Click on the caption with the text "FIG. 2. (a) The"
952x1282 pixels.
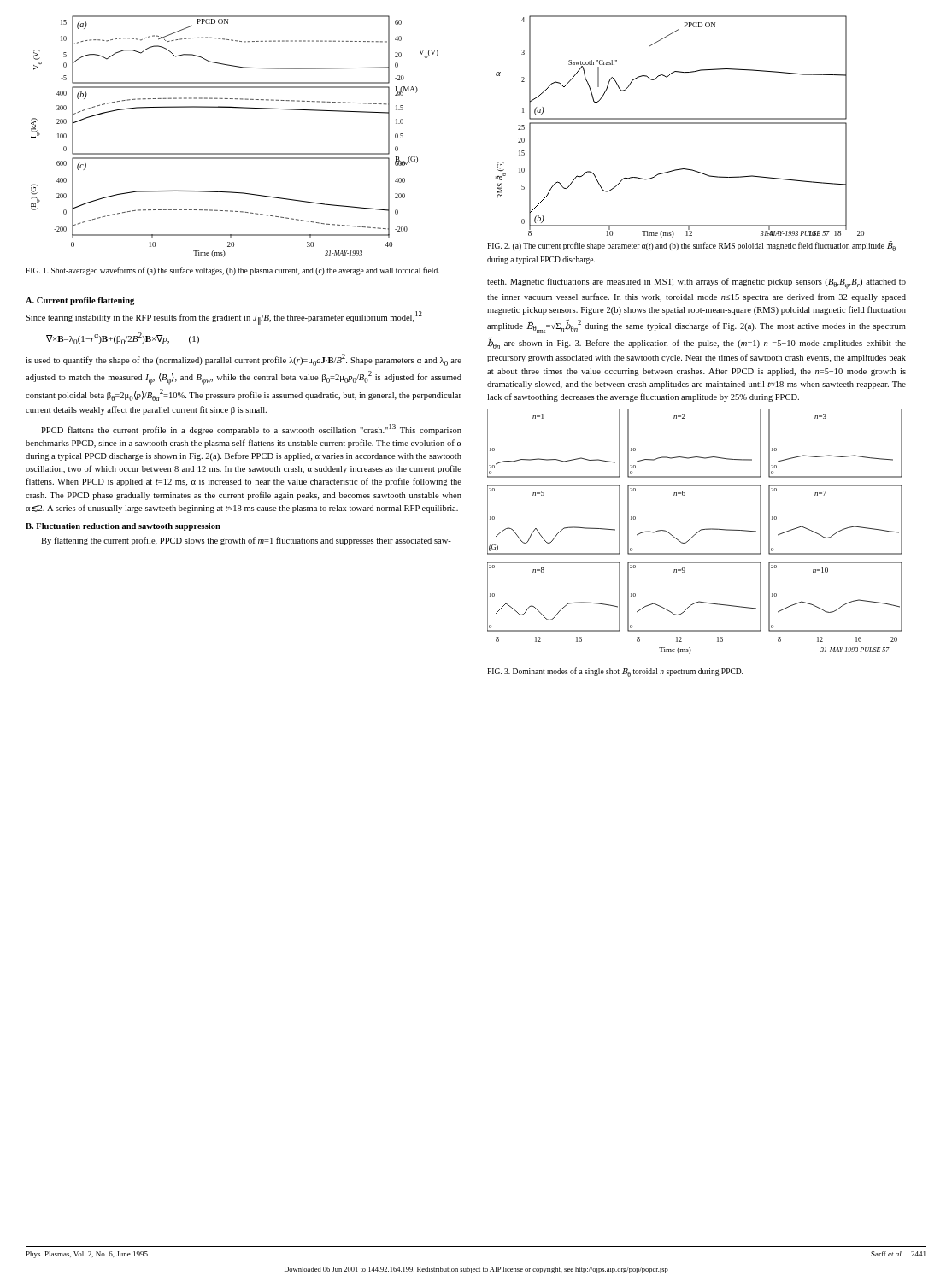tap(691, 253)
